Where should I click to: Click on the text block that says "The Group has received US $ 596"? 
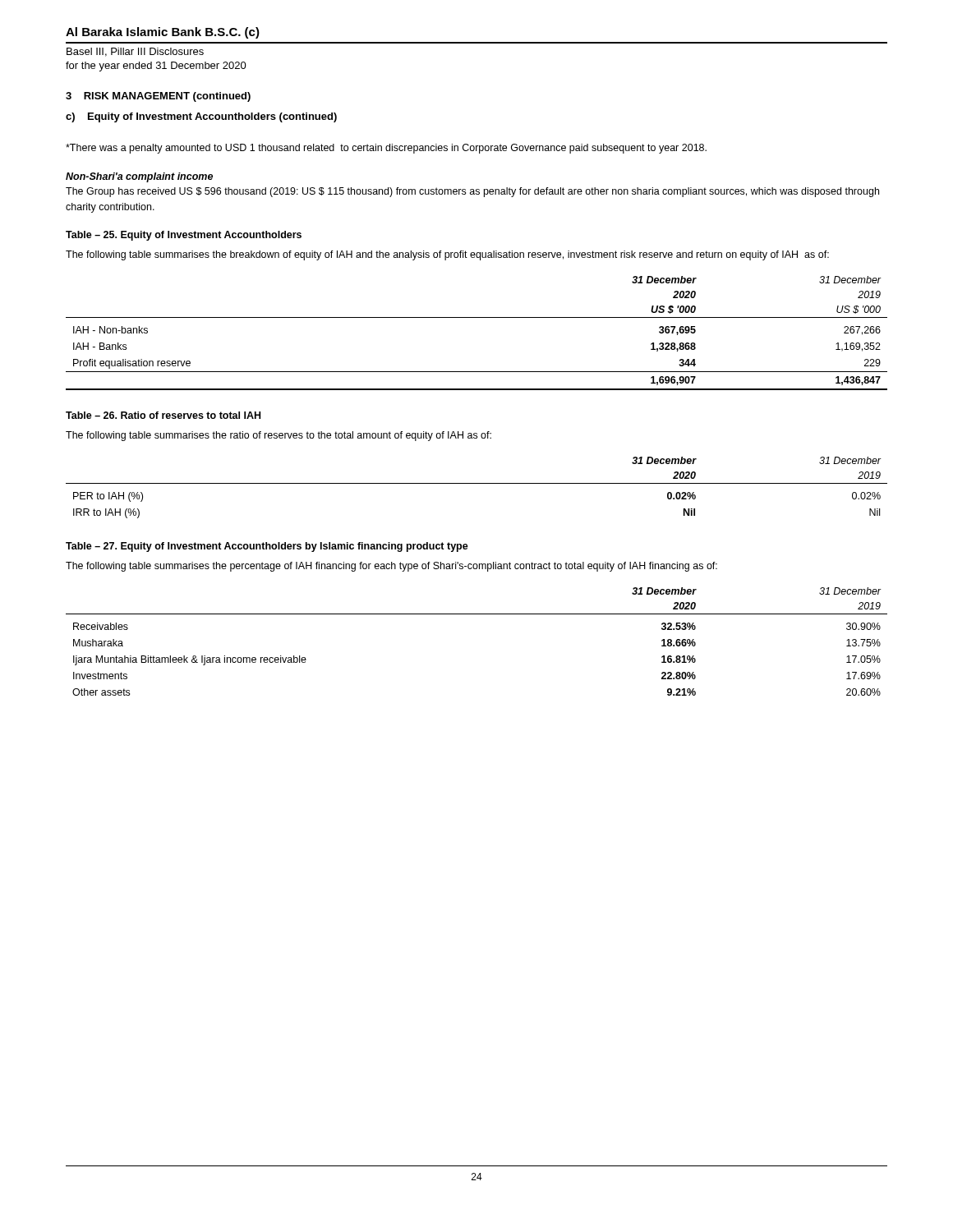coord(473,199)
